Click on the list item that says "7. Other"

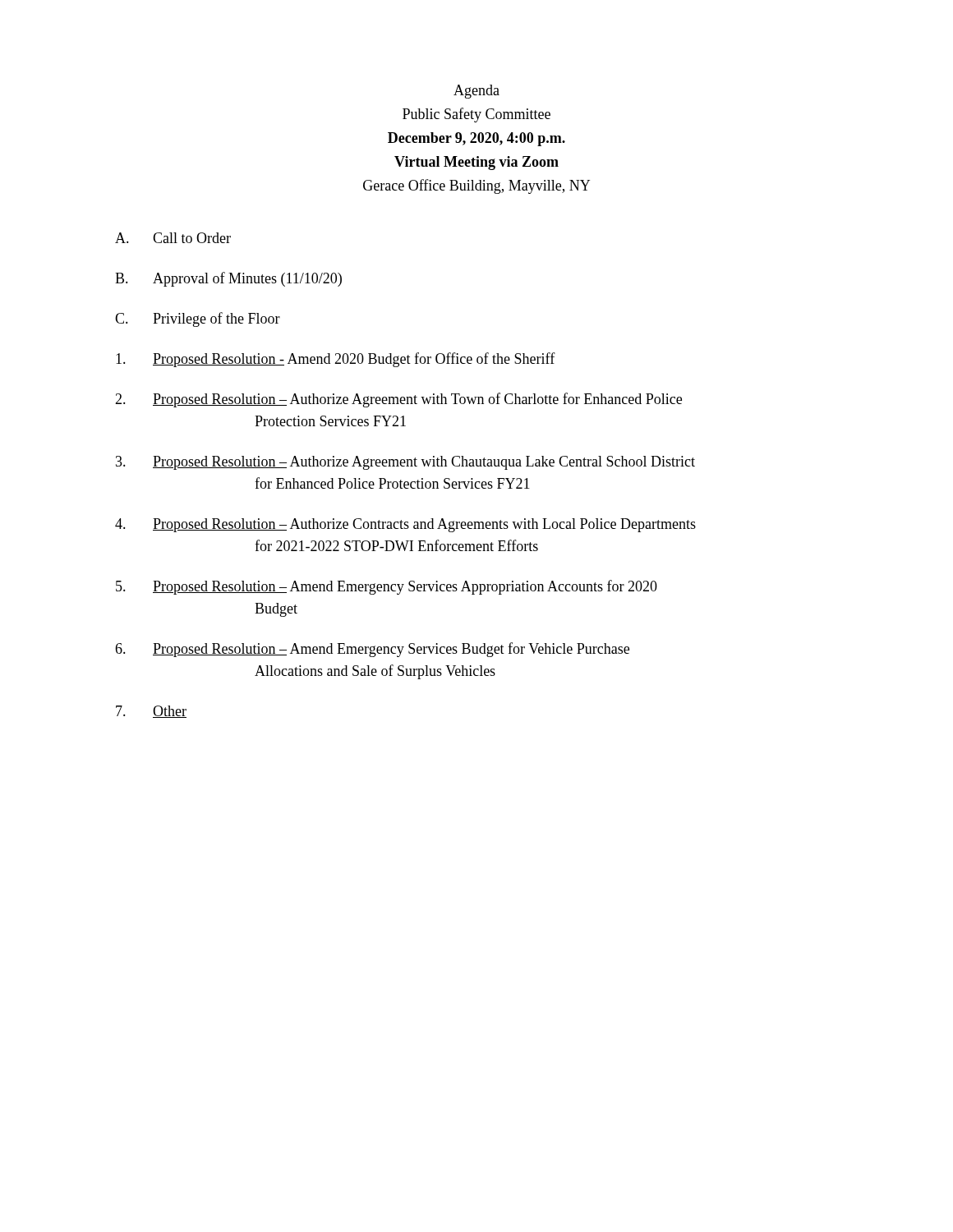[151, 712]
